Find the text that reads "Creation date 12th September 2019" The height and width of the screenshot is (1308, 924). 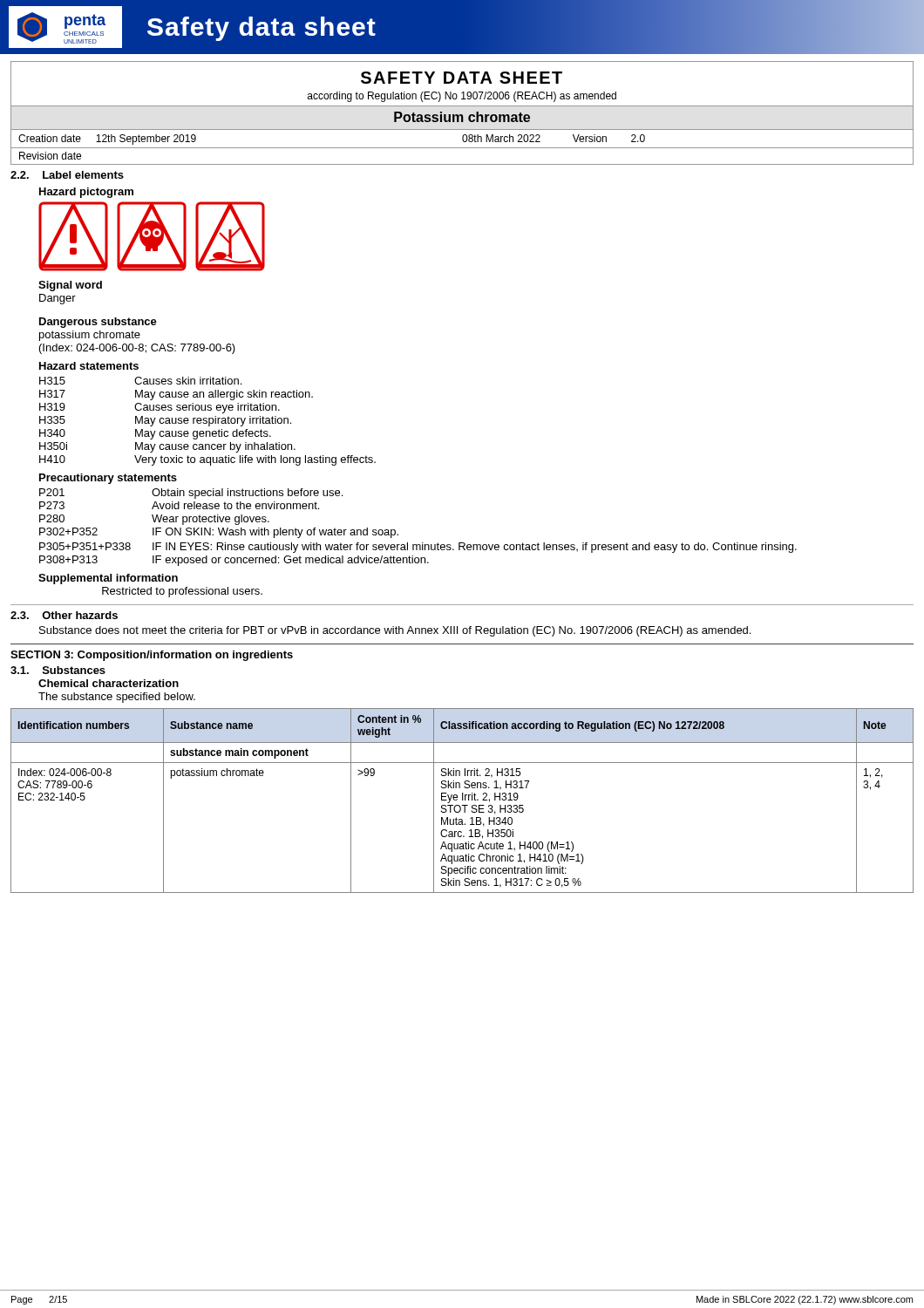click(107, 139)
